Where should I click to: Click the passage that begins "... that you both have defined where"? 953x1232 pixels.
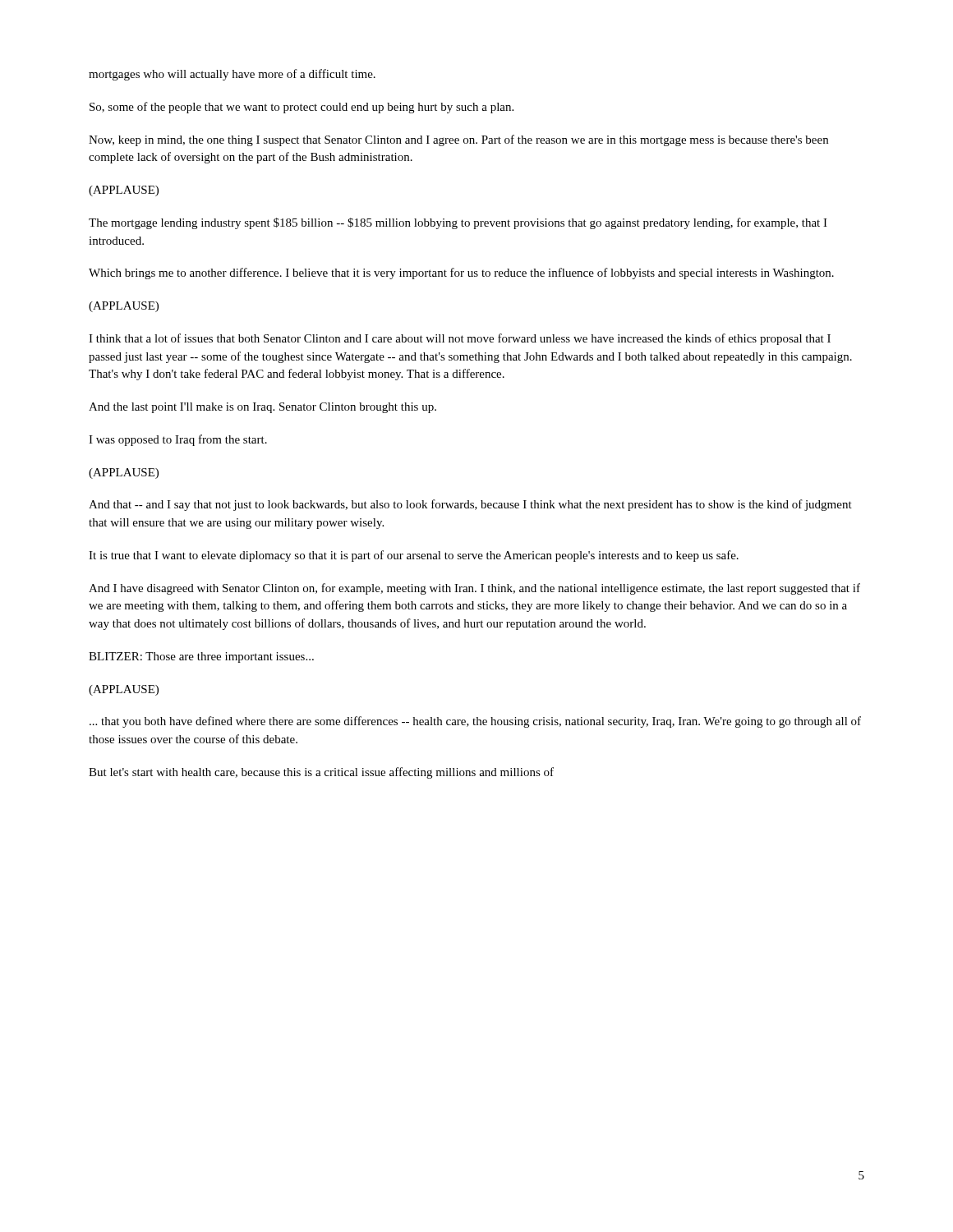(x=475, y=730)
